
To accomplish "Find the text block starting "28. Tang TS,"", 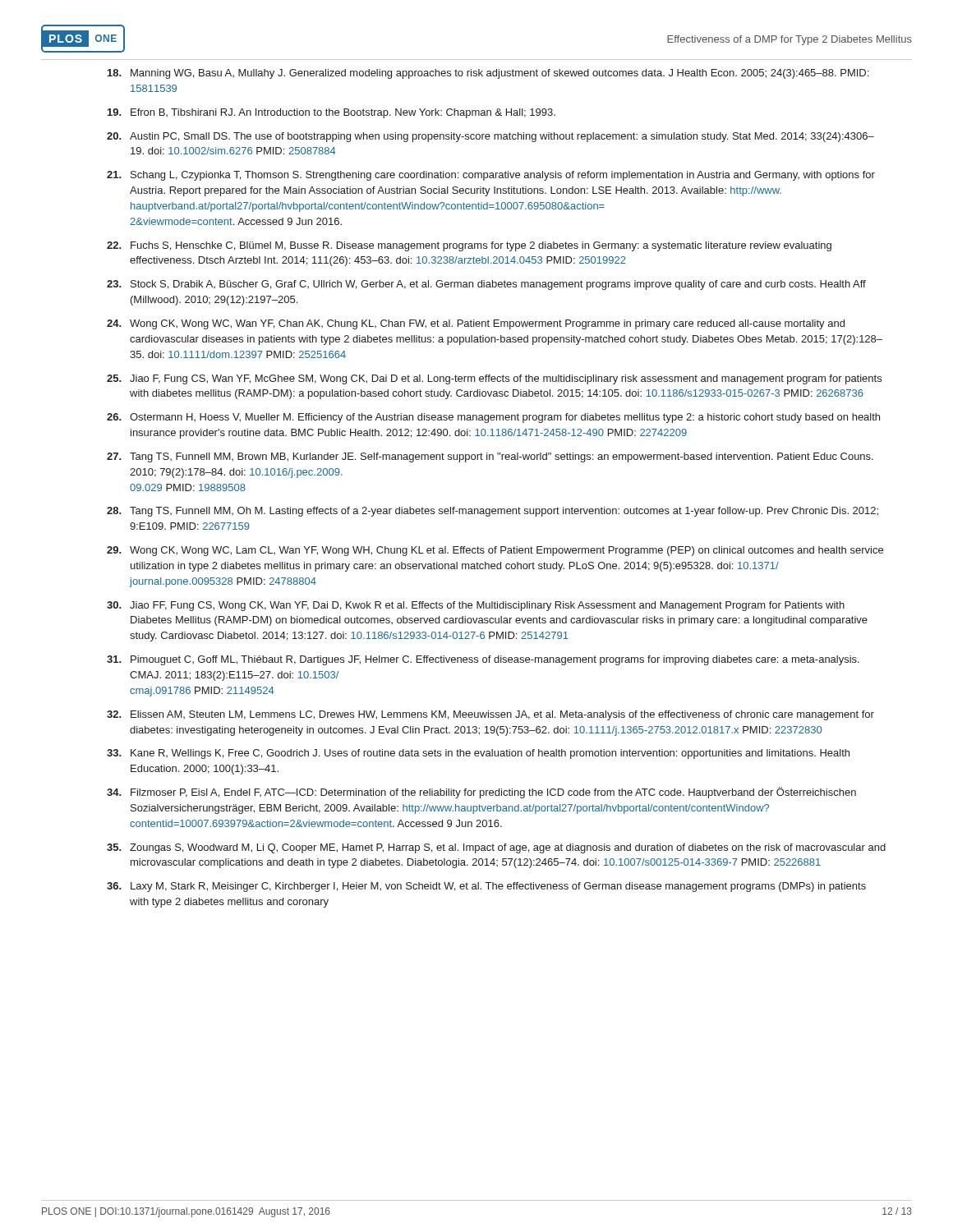I will (x=489, y=519).
